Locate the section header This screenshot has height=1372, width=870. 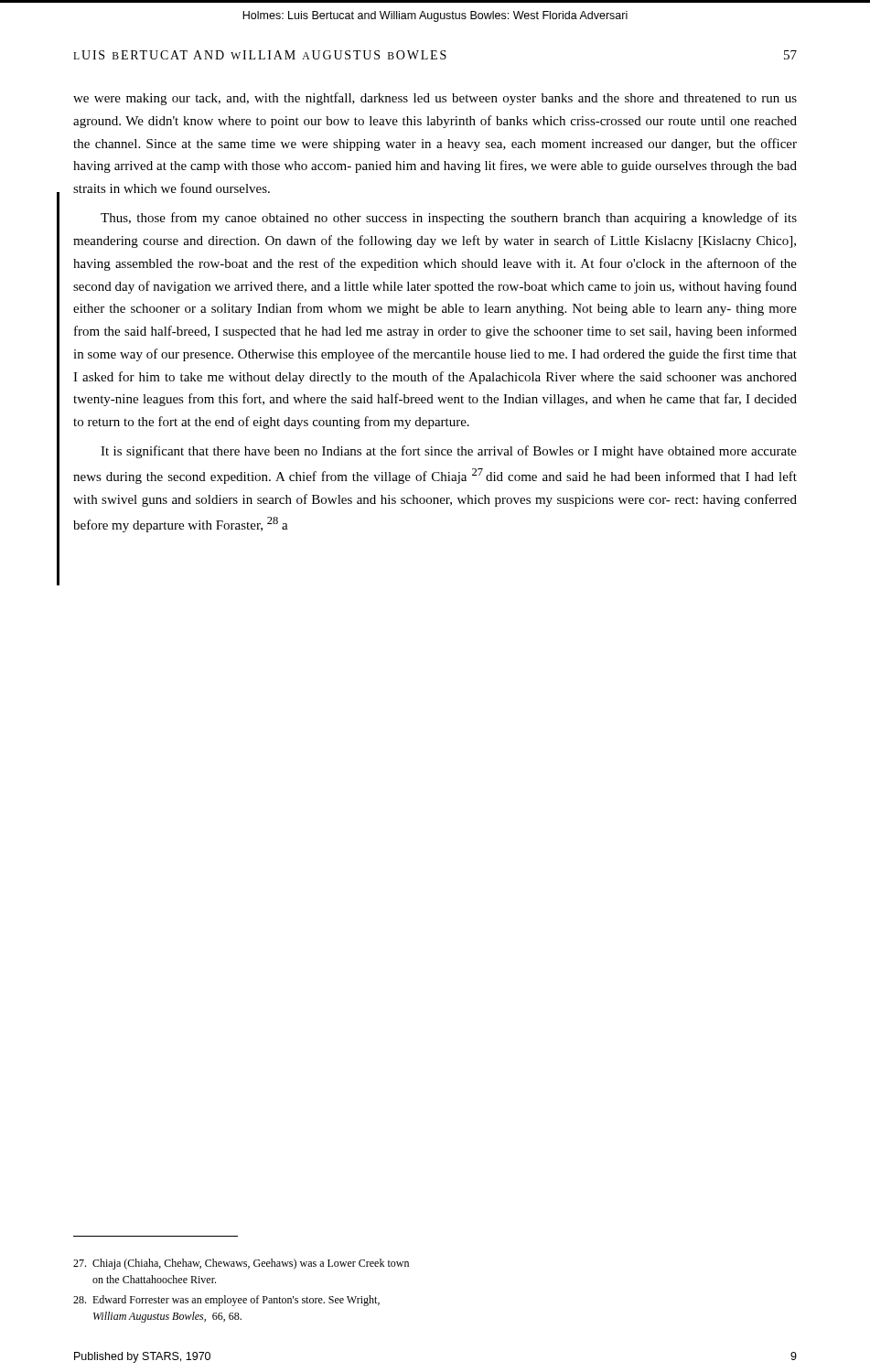pyautogui.click(x=435, y=55)
